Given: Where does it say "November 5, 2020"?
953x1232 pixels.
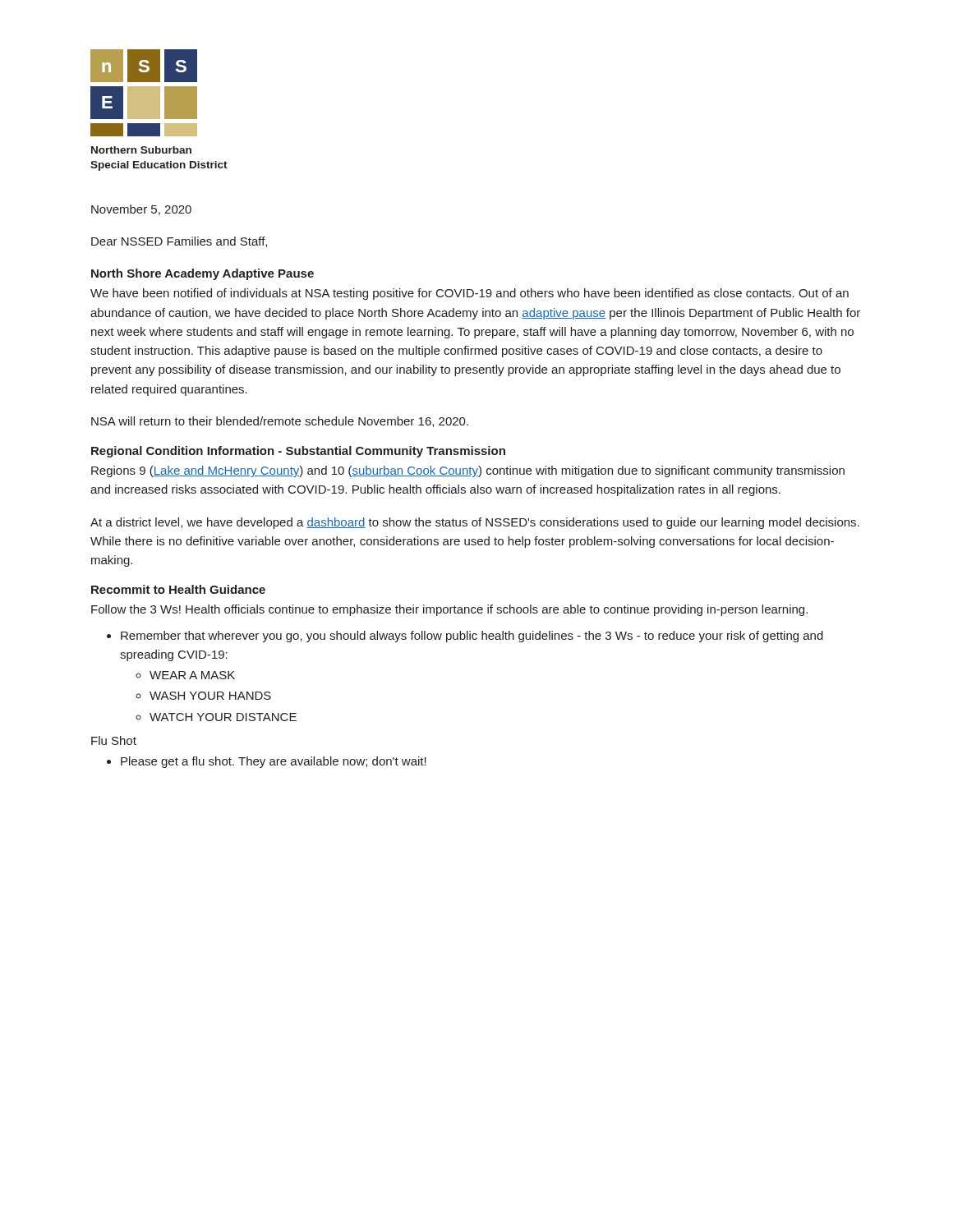Looking at the screenshot, I should [x=141, y=209].
